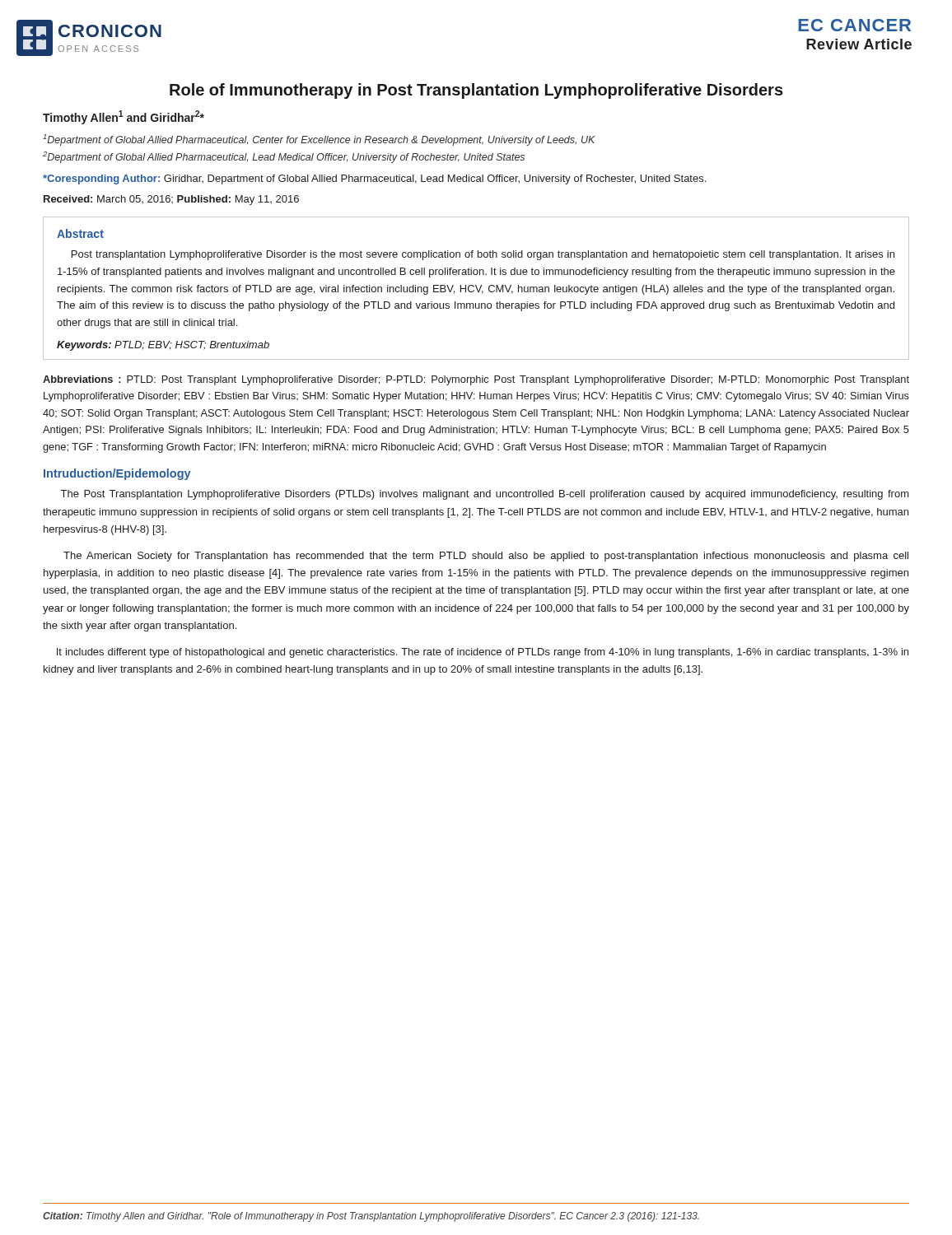Click the passage that begins "The American Society for"
The image size is (952, 1235).
pos(476,590)
